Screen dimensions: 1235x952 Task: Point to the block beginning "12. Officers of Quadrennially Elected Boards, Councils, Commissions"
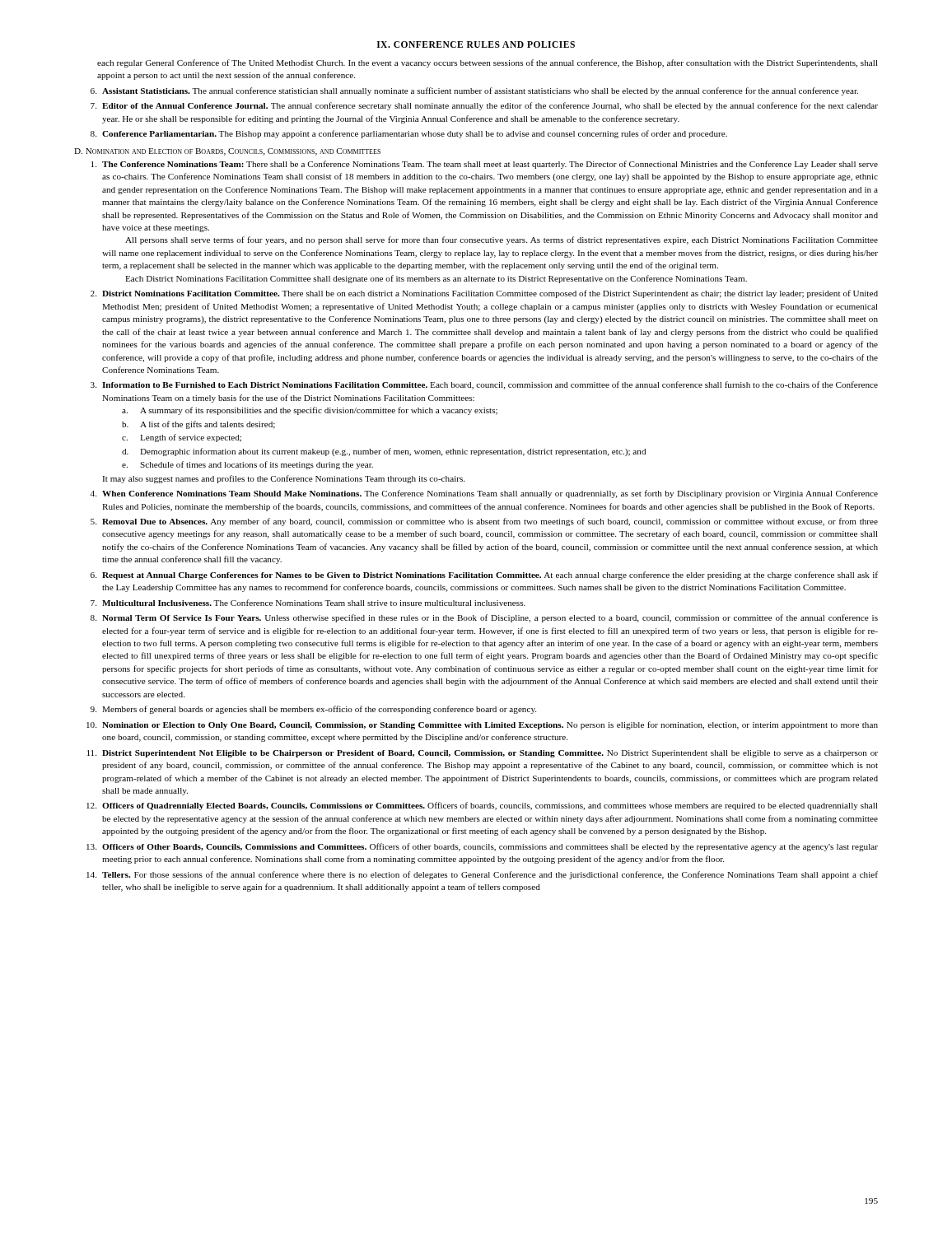pyautogui.click(x=476, y=819)
